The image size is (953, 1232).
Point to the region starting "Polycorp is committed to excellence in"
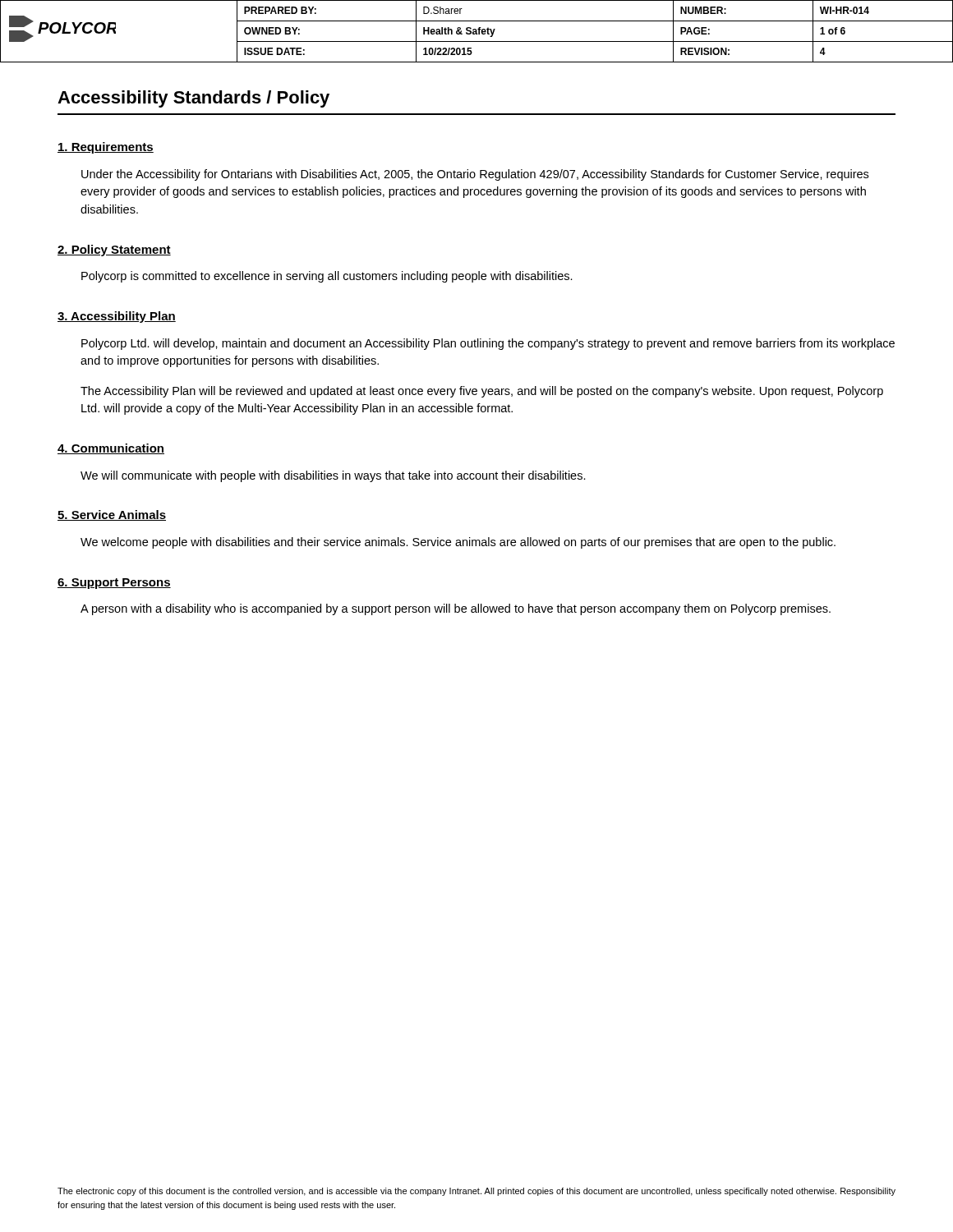pos(488,277)
